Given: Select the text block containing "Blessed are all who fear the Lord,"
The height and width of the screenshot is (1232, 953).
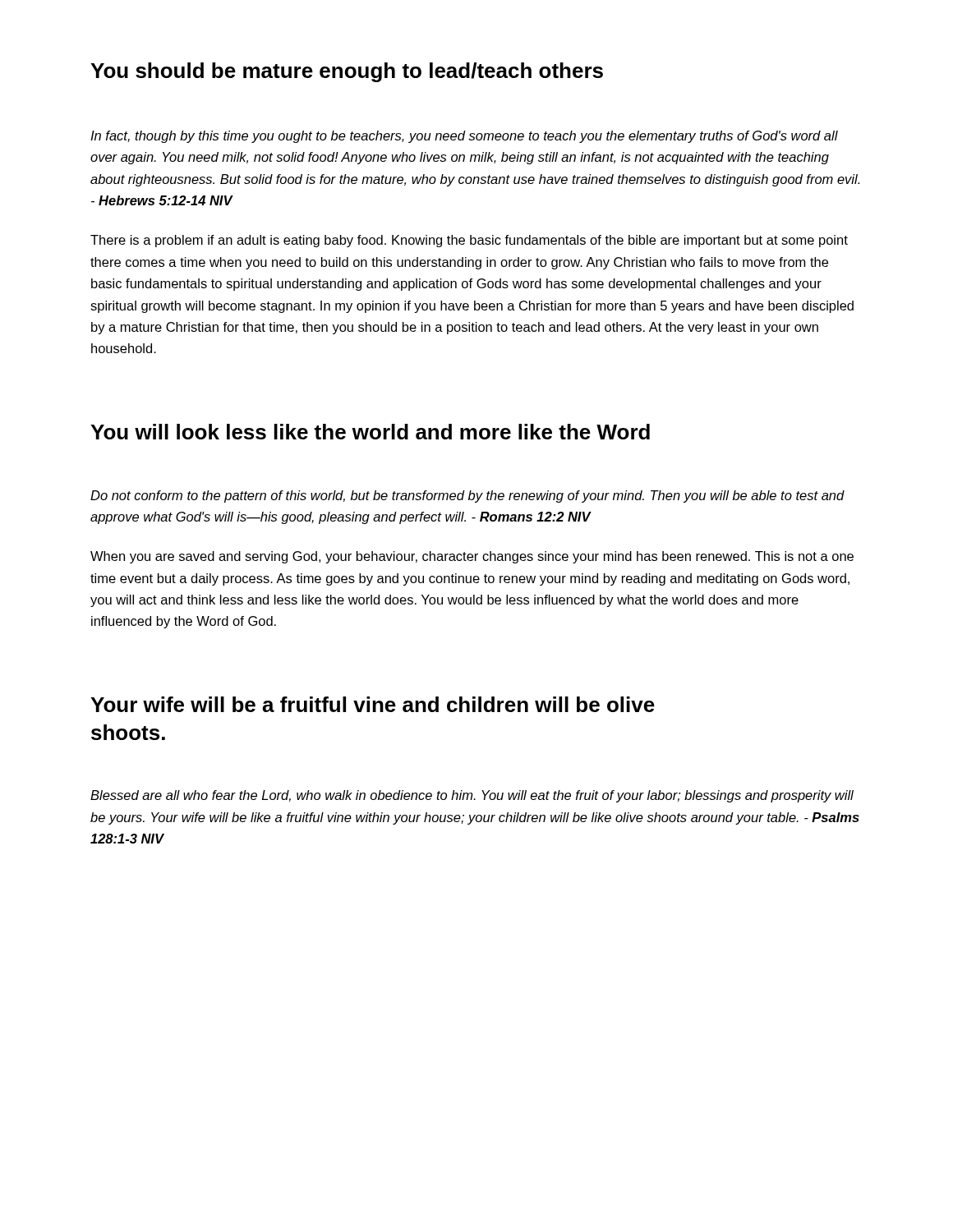Looking at the screenshot, I should point(475,817).
